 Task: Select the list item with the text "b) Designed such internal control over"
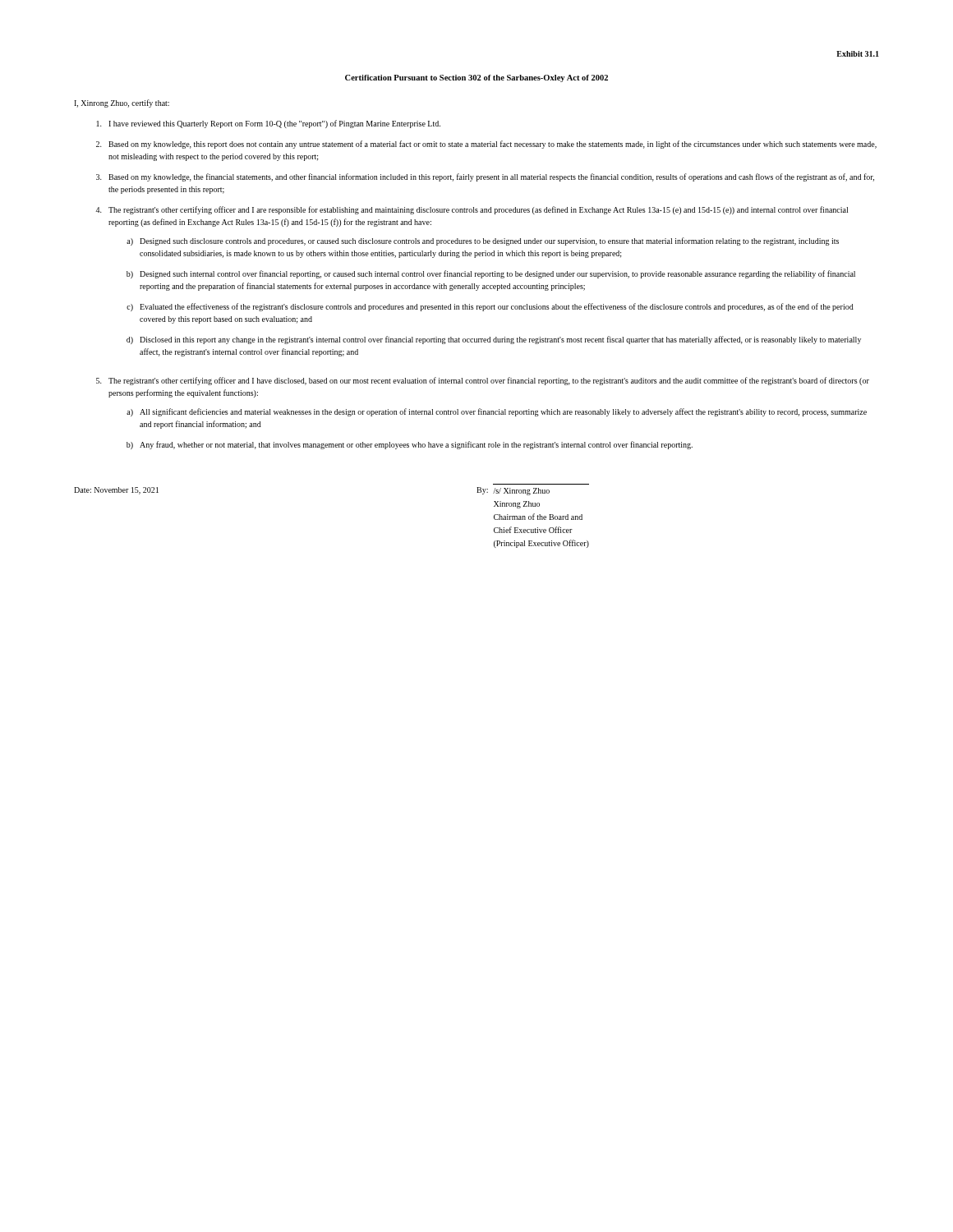click(494, 280)
